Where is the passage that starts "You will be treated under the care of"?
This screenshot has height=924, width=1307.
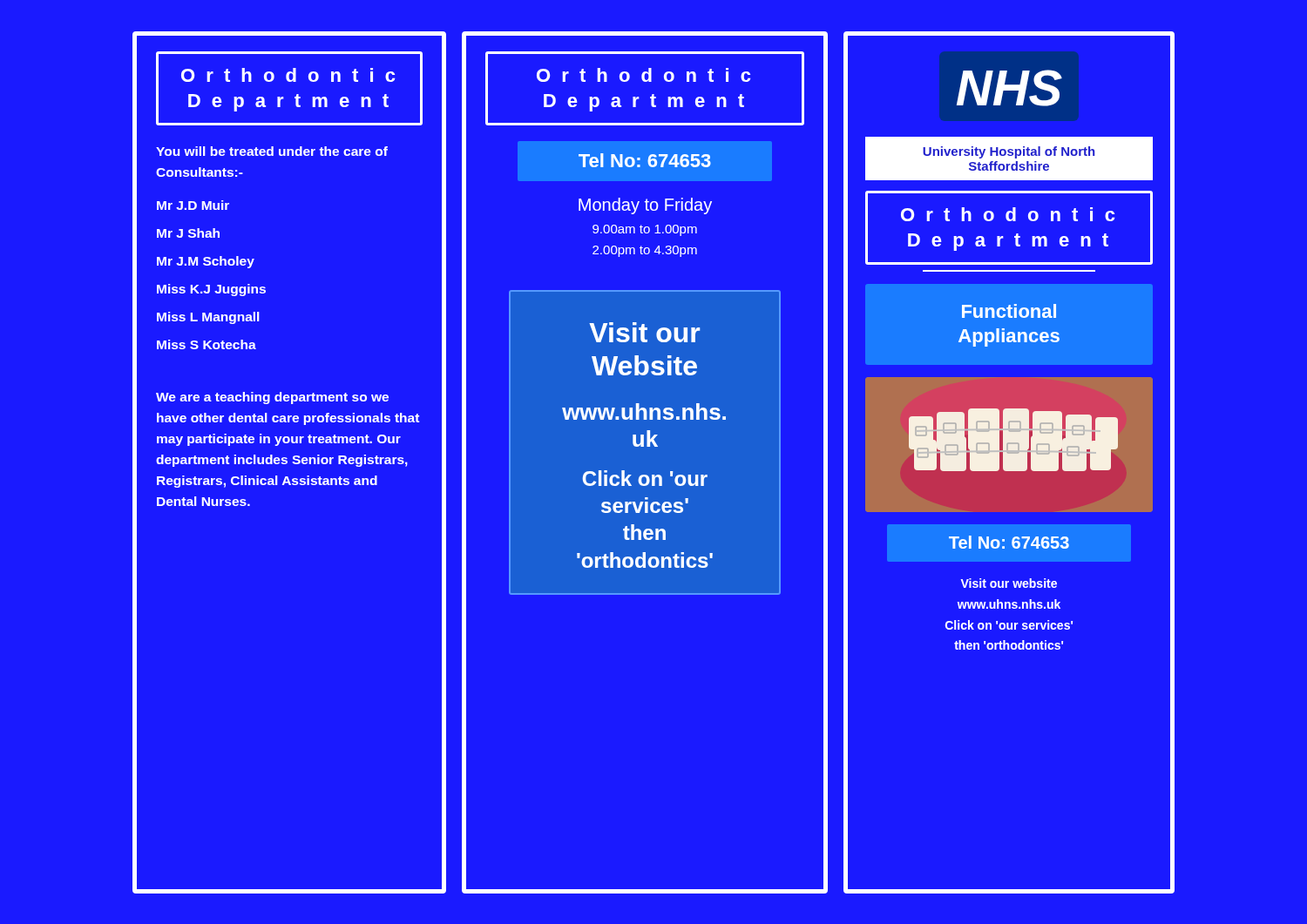tap(272, 161)
